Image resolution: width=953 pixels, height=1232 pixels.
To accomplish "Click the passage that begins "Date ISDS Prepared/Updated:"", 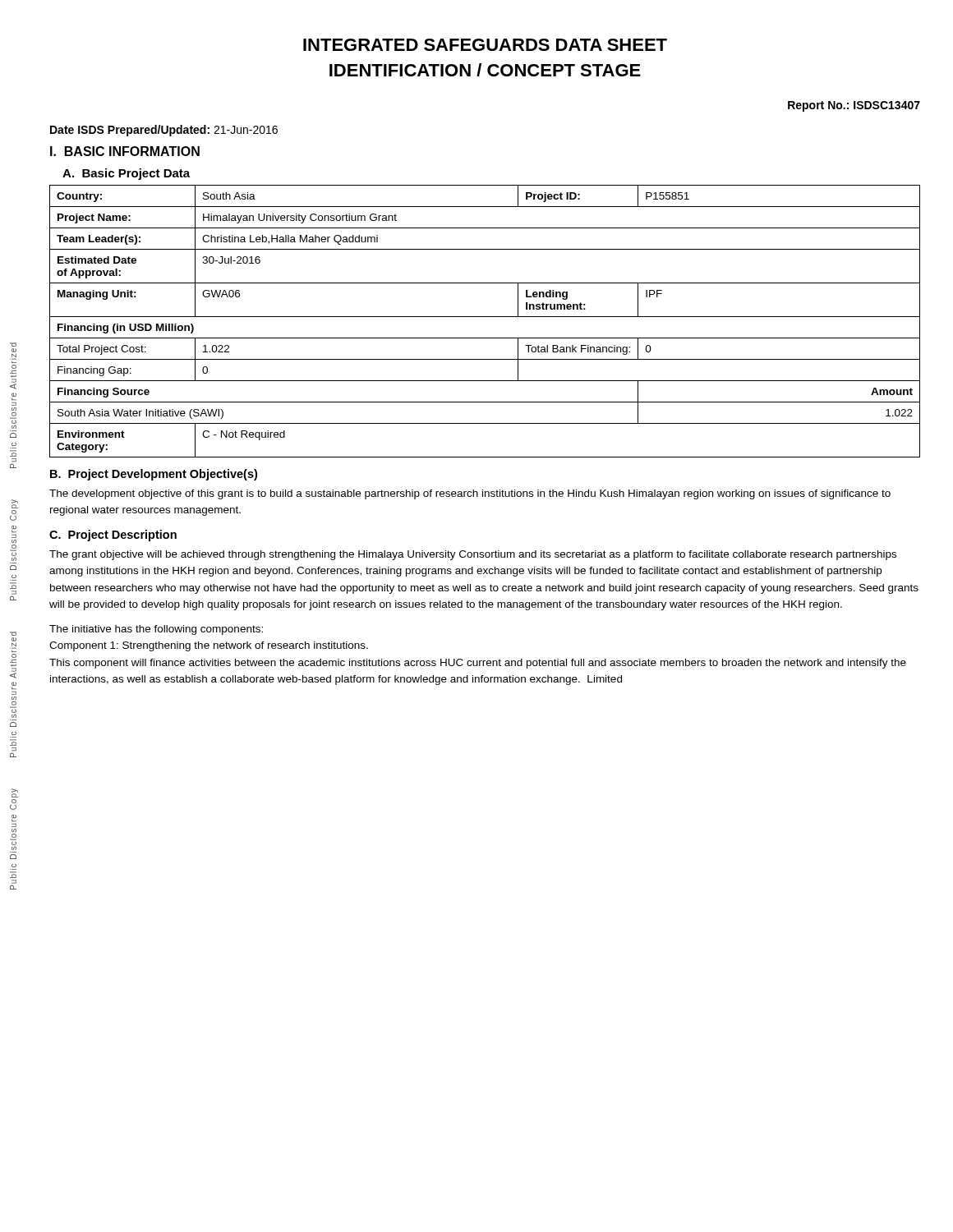I will click(164, 129).
